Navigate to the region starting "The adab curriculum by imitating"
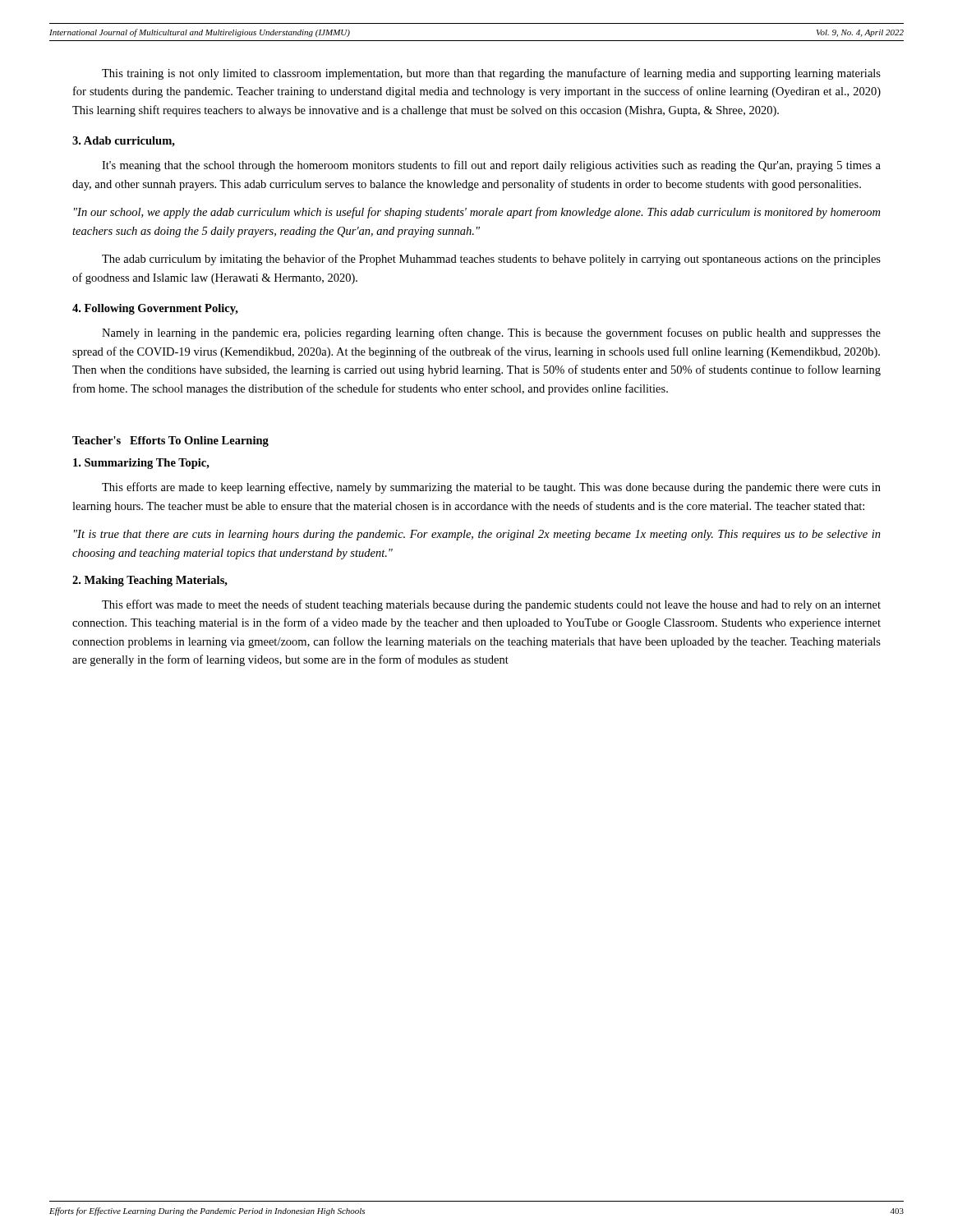The height and width of the screenshot is (1232, 953). tap(476, 268)
